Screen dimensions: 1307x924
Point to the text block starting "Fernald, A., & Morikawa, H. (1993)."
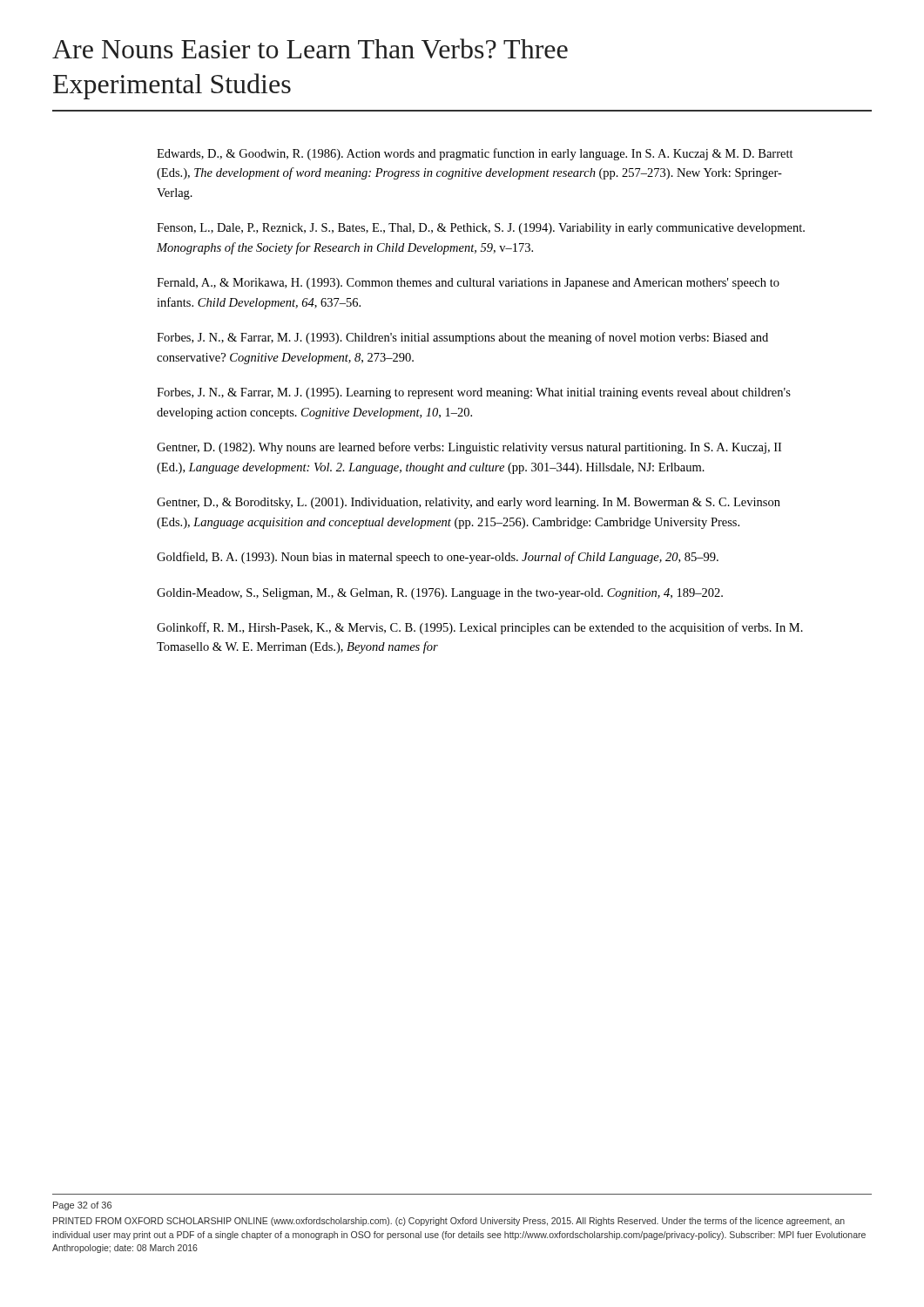coord(468,292)
